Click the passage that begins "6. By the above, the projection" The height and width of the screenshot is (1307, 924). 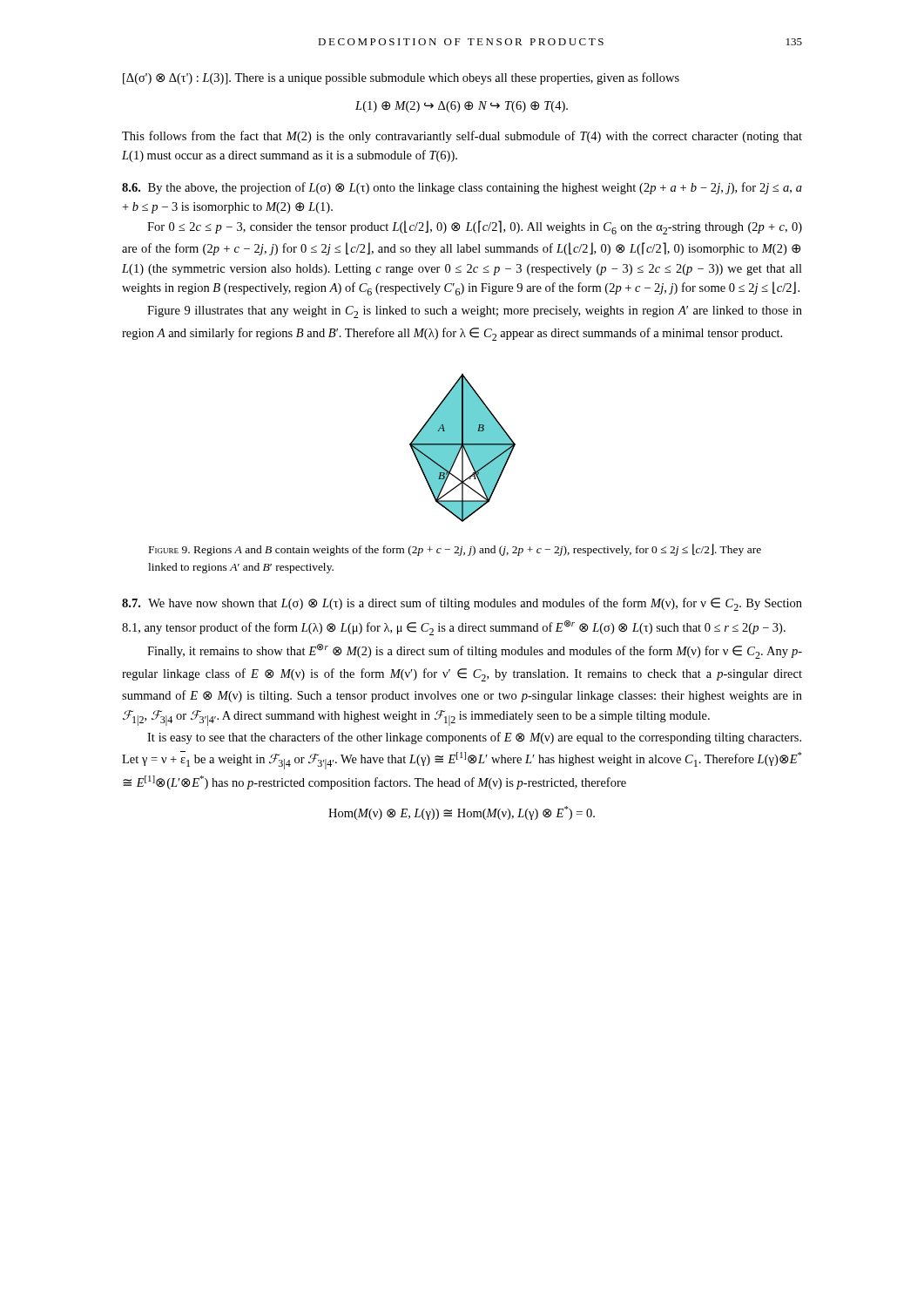462,197
